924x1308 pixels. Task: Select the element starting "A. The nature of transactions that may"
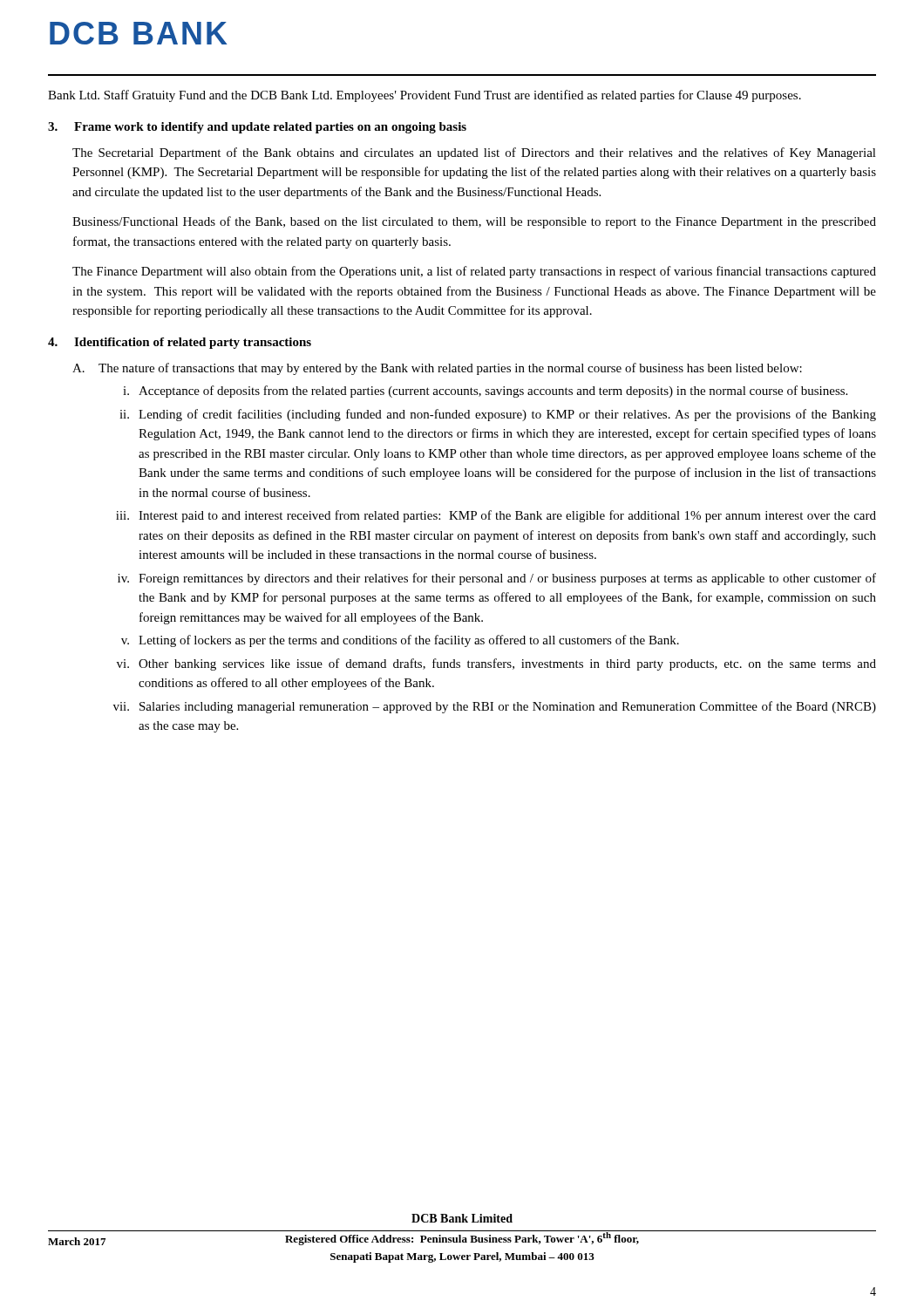[x=474, y=368]
